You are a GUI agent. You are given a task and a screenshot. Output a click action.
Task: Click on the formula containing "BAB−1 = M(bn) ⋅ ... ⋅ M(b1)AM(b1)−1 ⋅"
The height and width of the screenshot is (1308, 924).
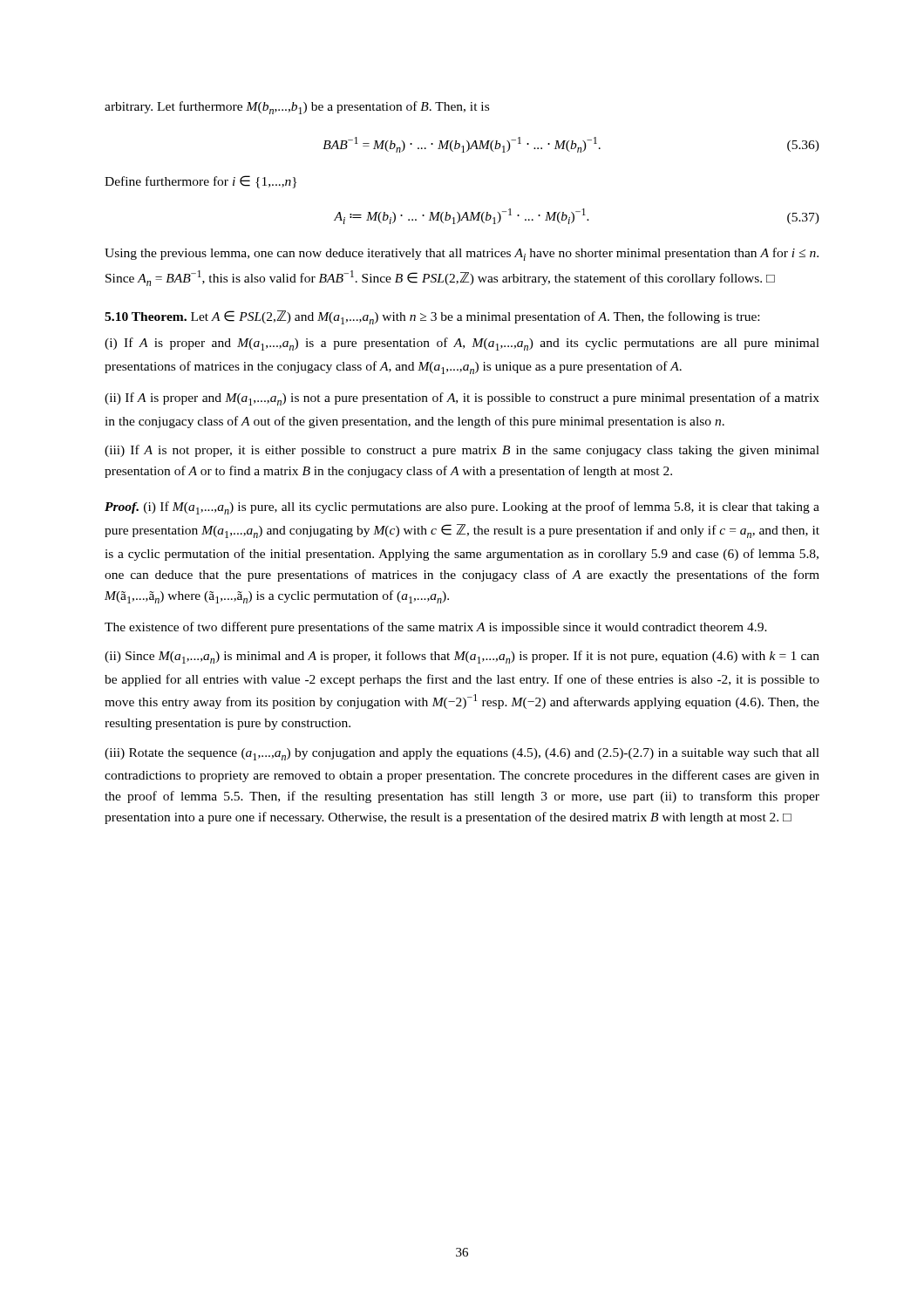click(571, 145)
